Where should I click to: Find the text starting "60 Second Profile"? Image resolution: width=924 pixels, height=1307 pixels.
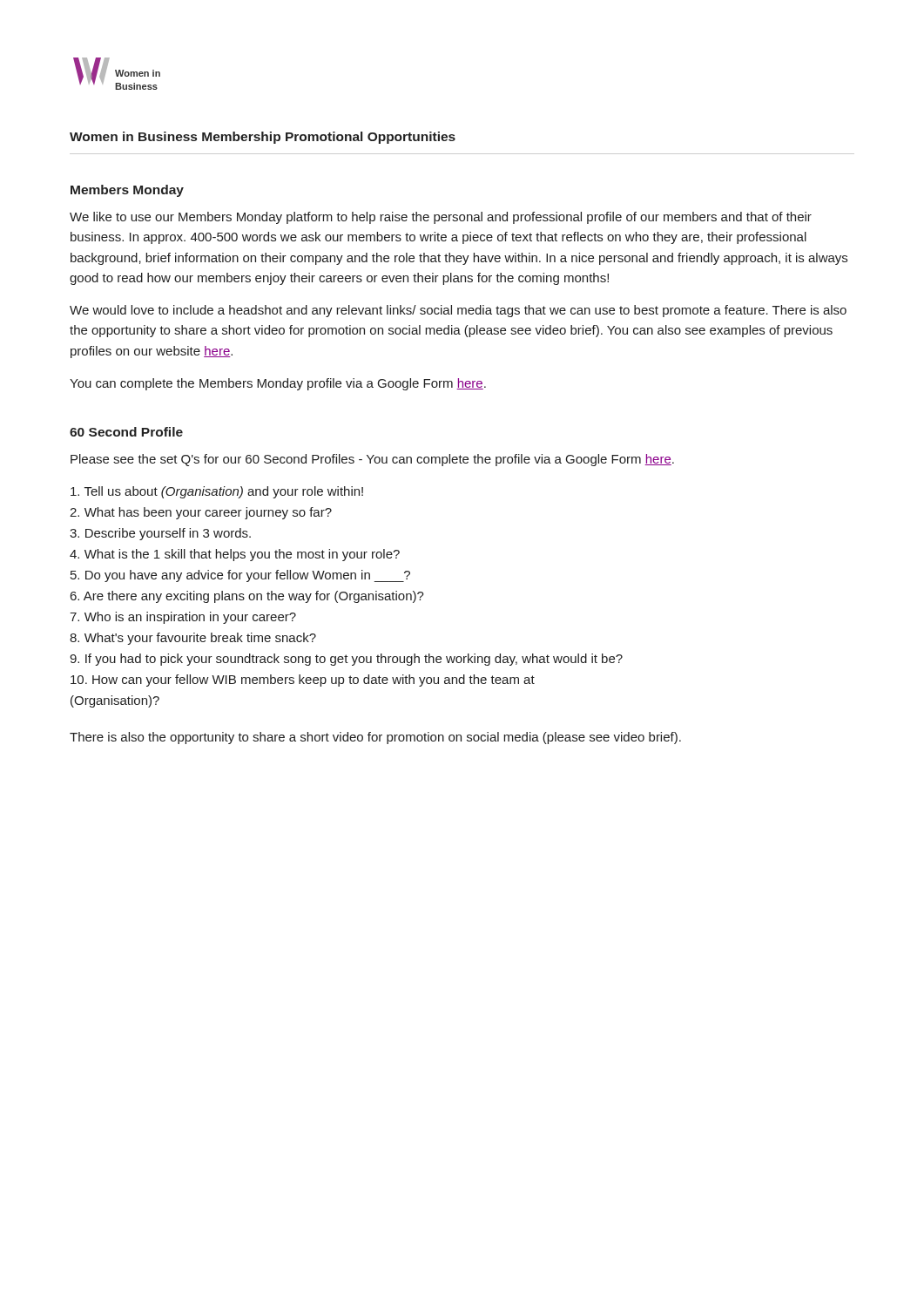126,432
